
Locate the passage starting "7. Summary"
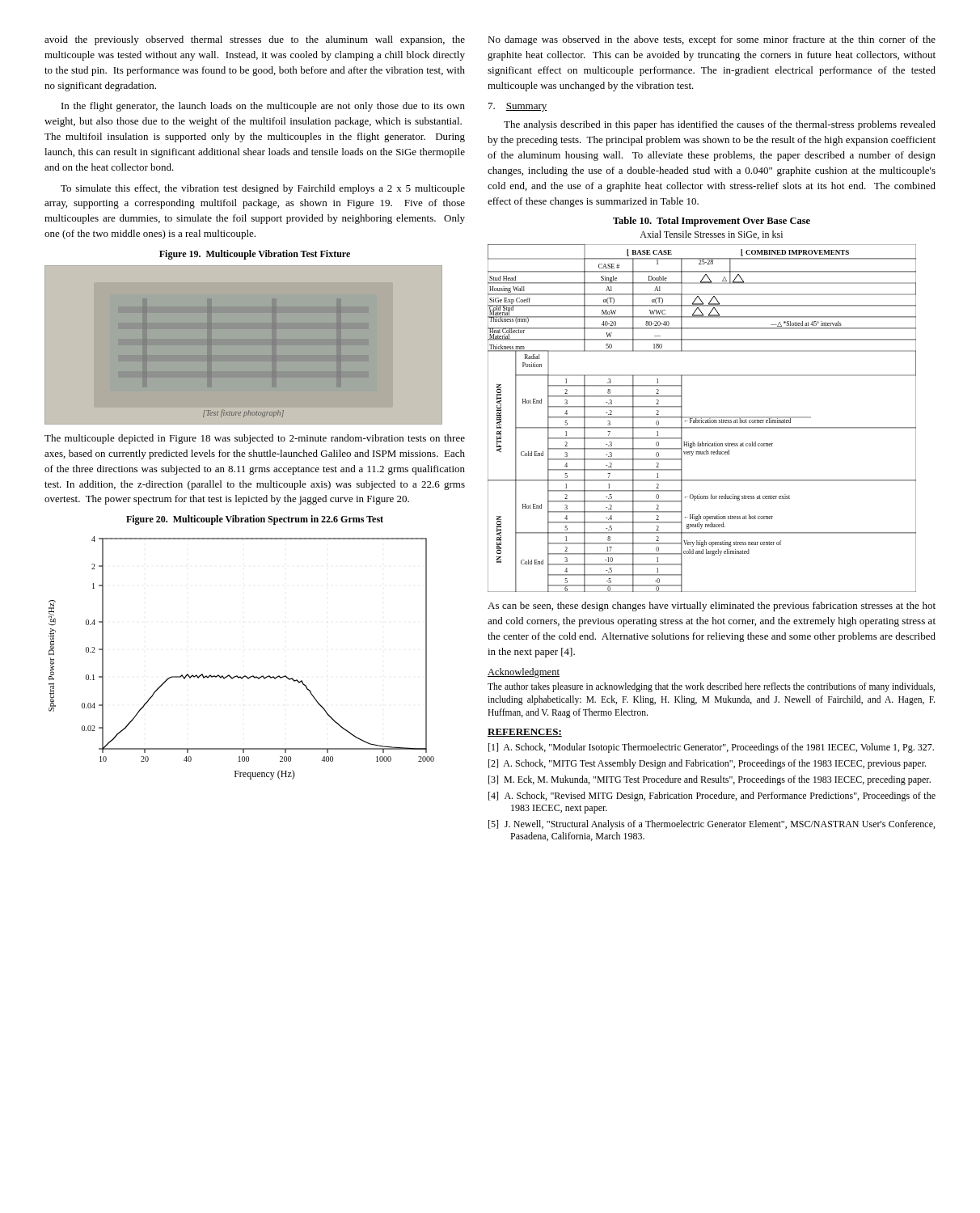(x=517, y=106)
